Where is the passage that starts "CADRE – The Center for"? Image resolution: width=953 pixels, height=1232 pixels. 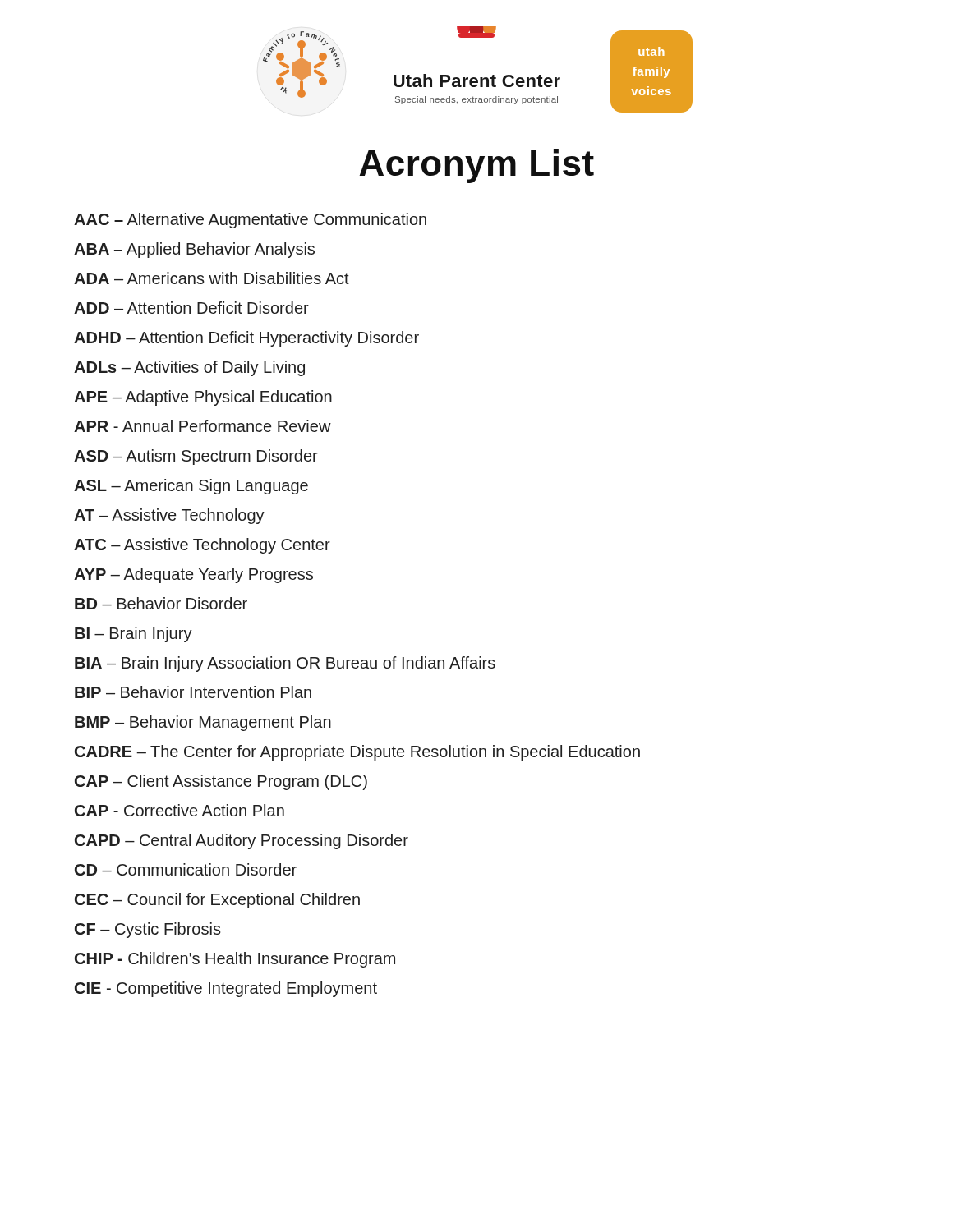357,752
